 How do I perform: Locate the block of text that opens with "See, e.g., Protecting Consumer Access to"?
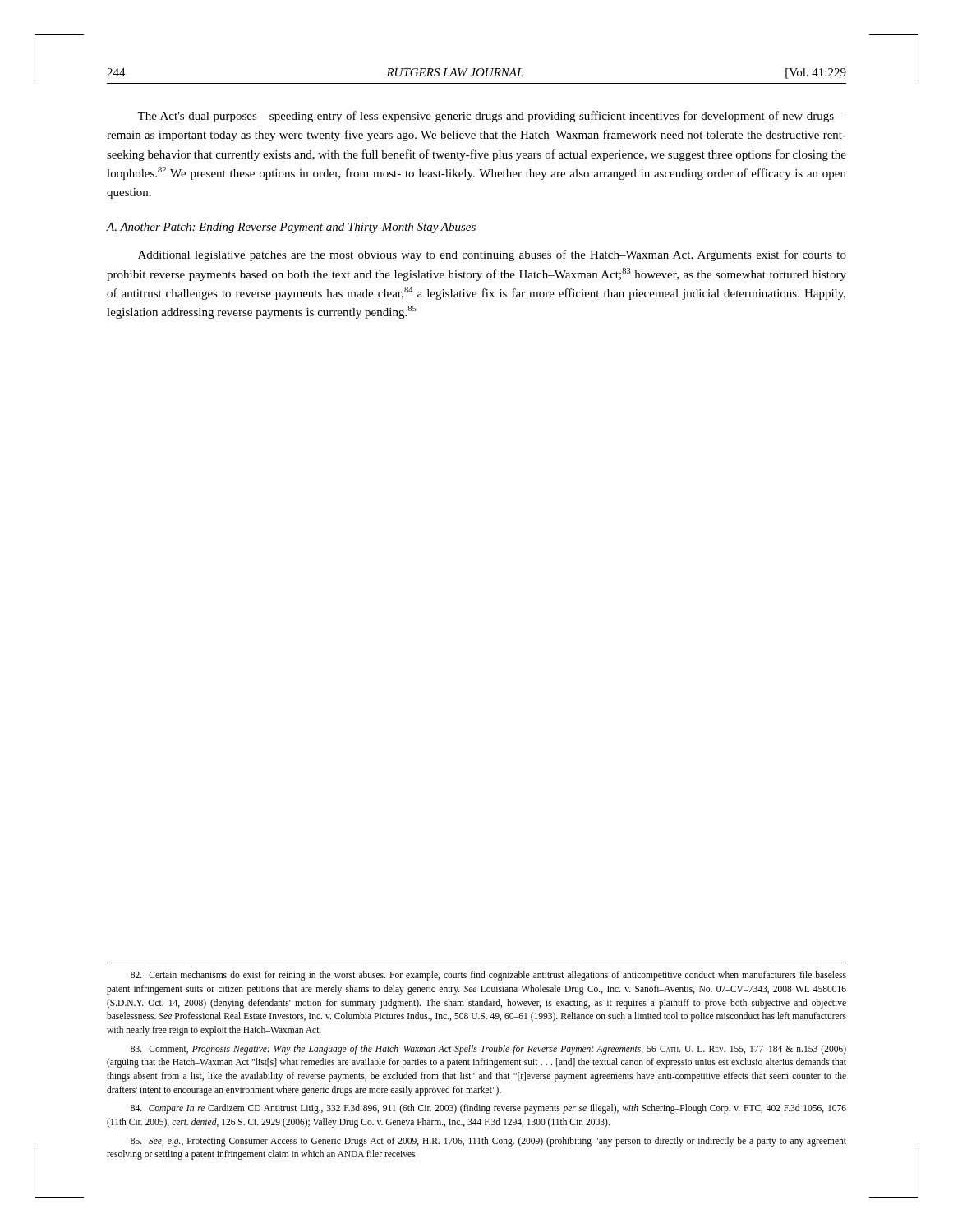pyautogui.click(x=476, y=1148)
